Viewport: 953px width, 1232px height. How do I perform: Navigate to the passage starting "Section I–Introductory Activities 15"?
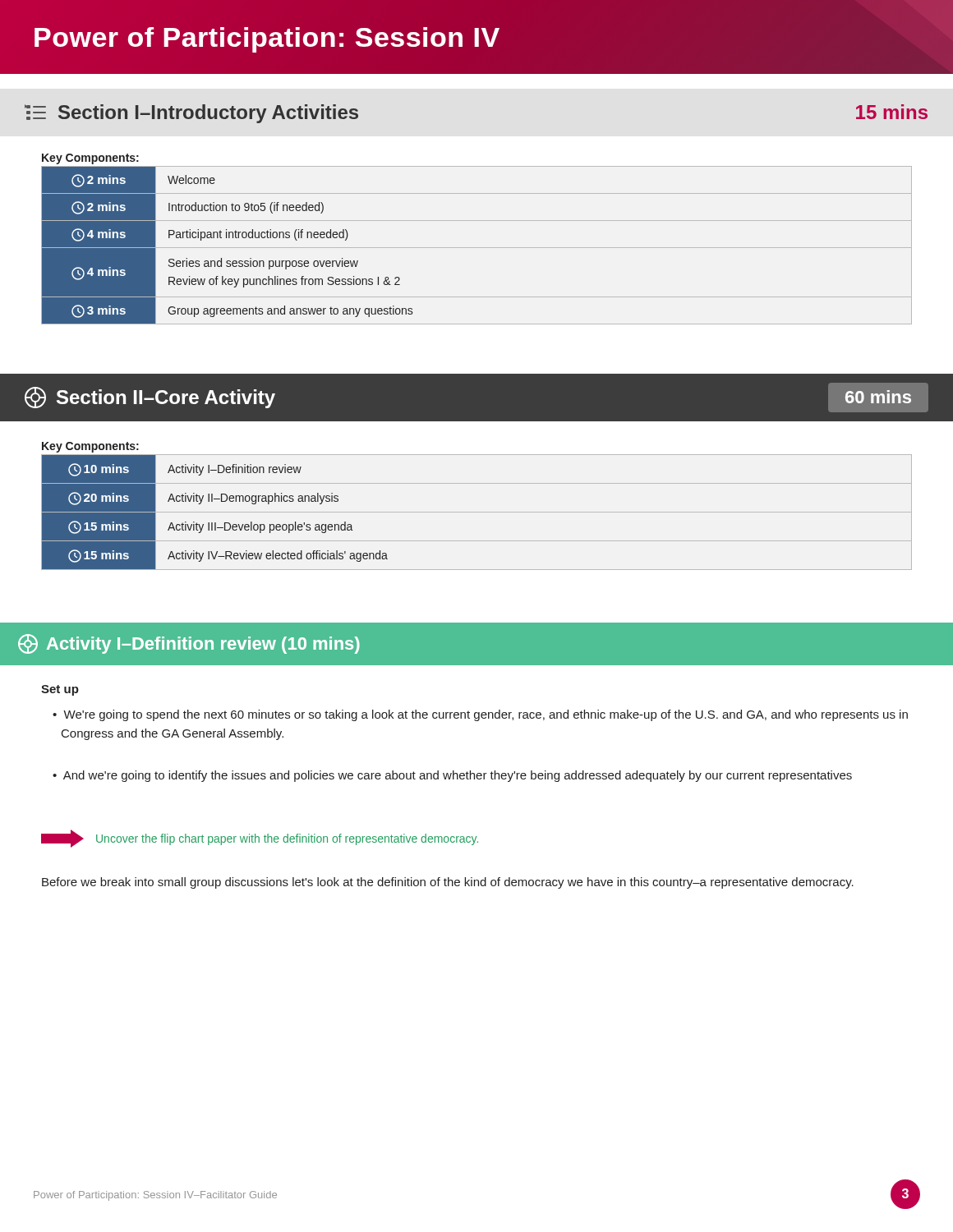186,114
